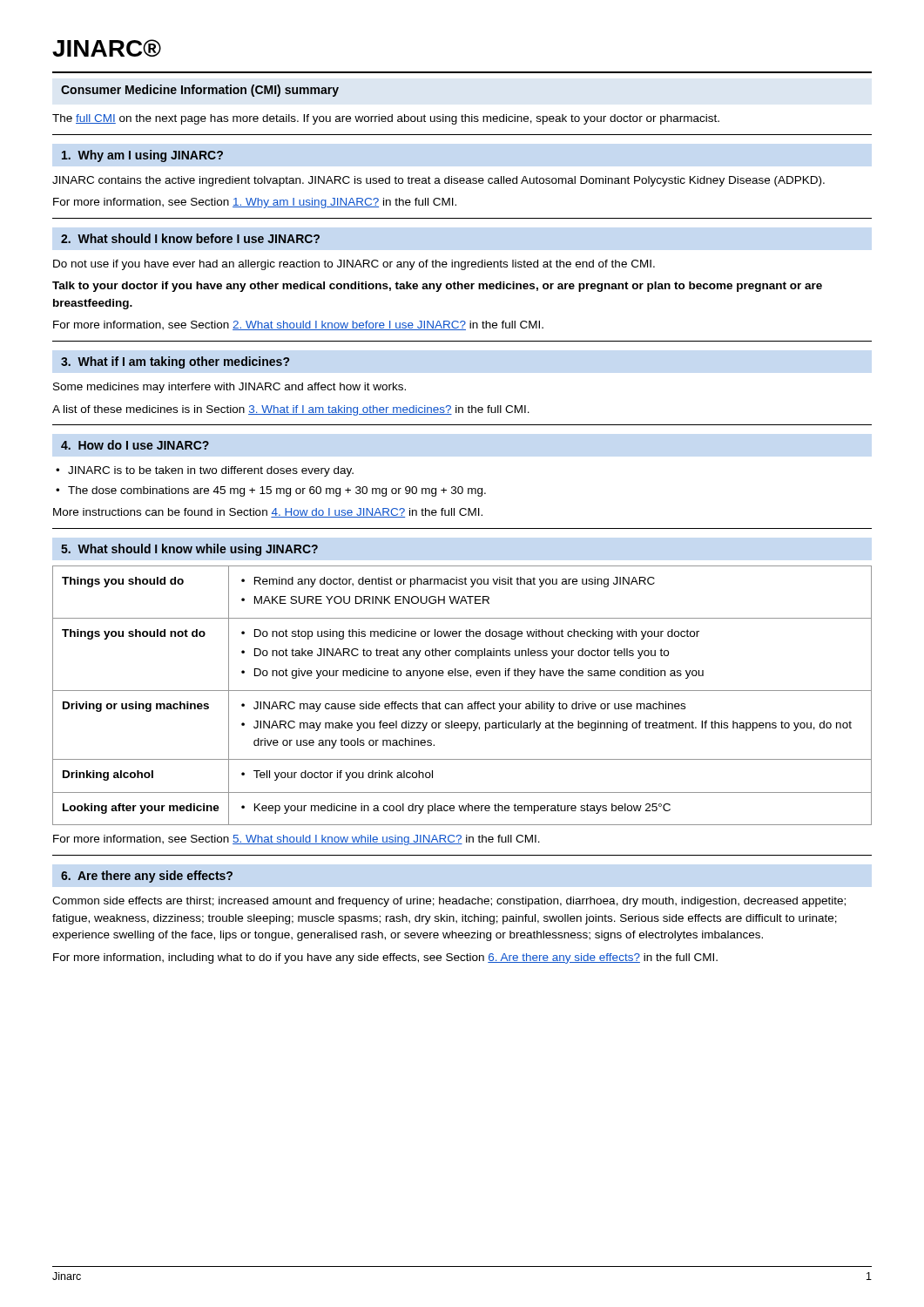Navigate to the region starting "A list of these"

[x=291, y=409]
